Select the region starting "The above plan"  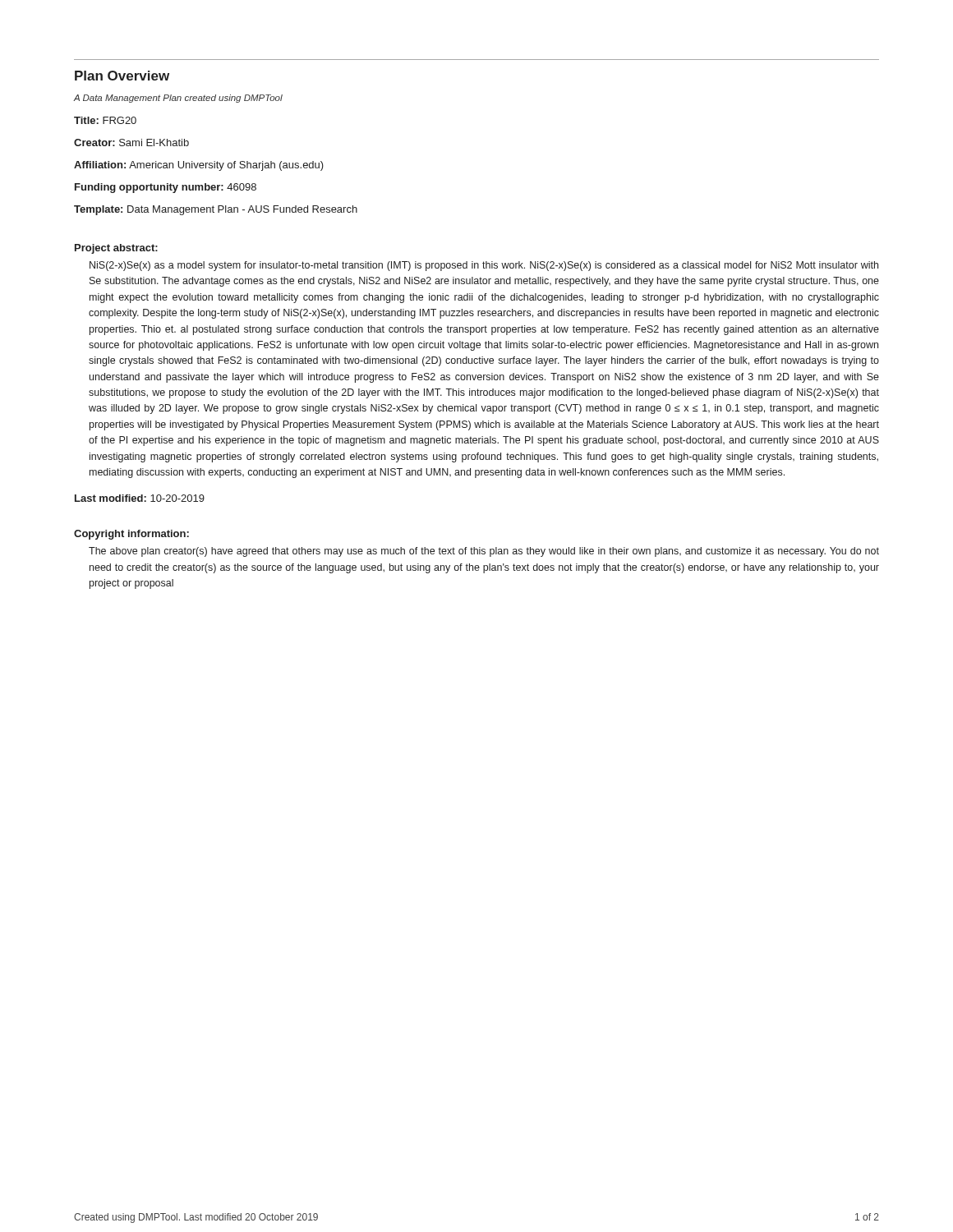pos(484,568)
